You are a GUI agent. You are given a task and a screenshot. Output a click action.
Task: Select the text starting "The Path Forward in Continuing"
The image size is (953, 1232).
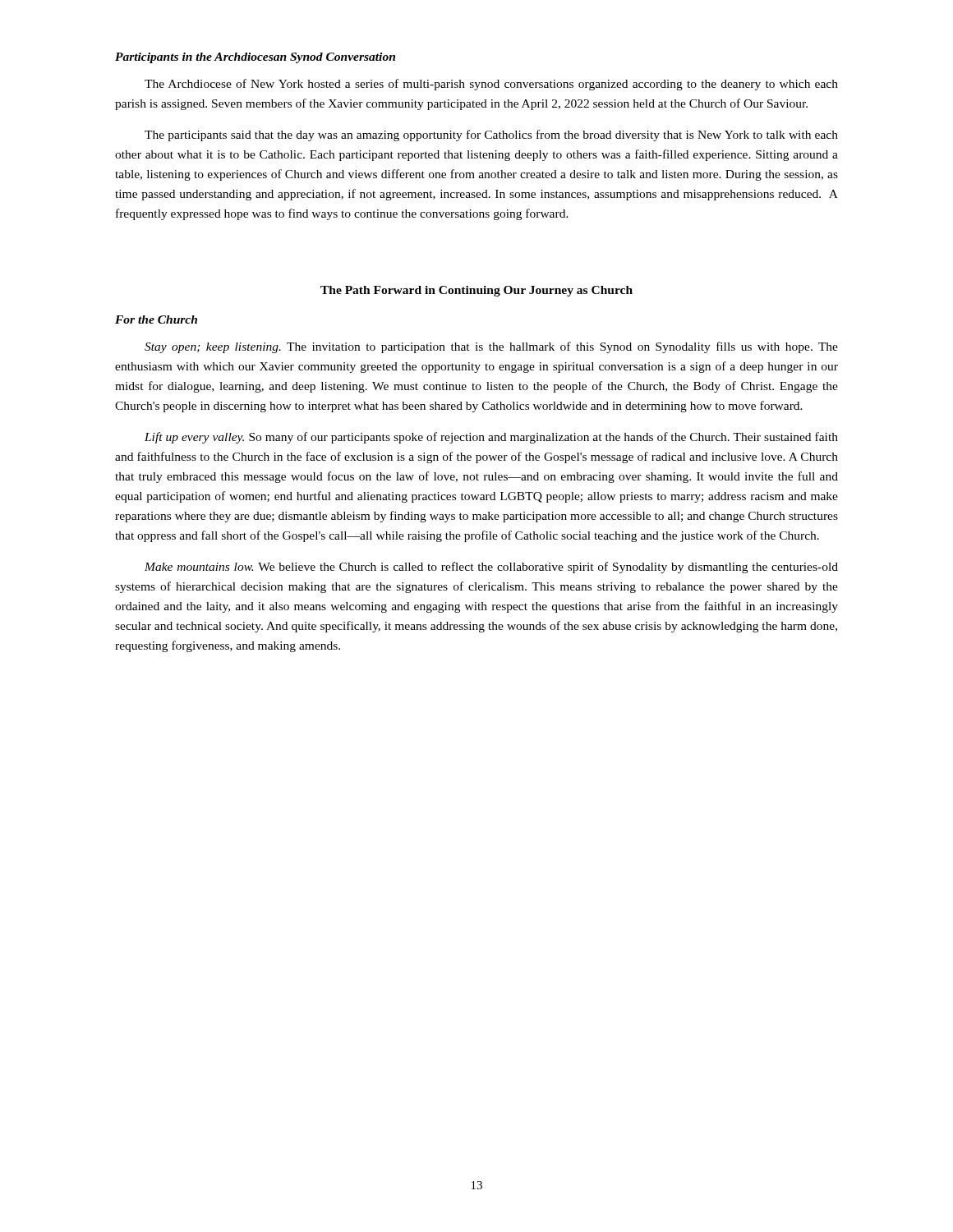tap(476, 290)
